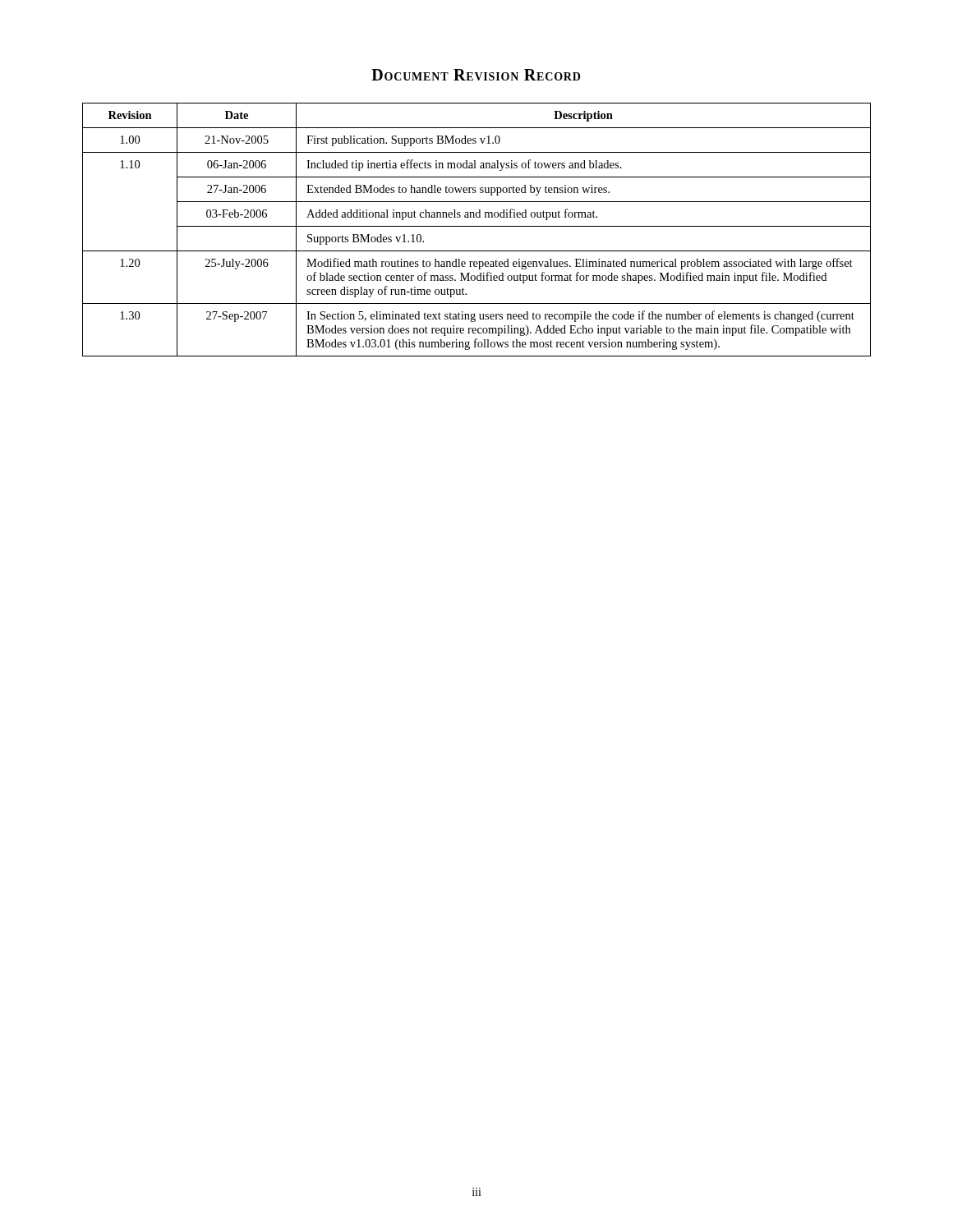Point to the region starting "Document Revision Record"
The width and height of the screenshot is (953, 1232).
point(476,75)
